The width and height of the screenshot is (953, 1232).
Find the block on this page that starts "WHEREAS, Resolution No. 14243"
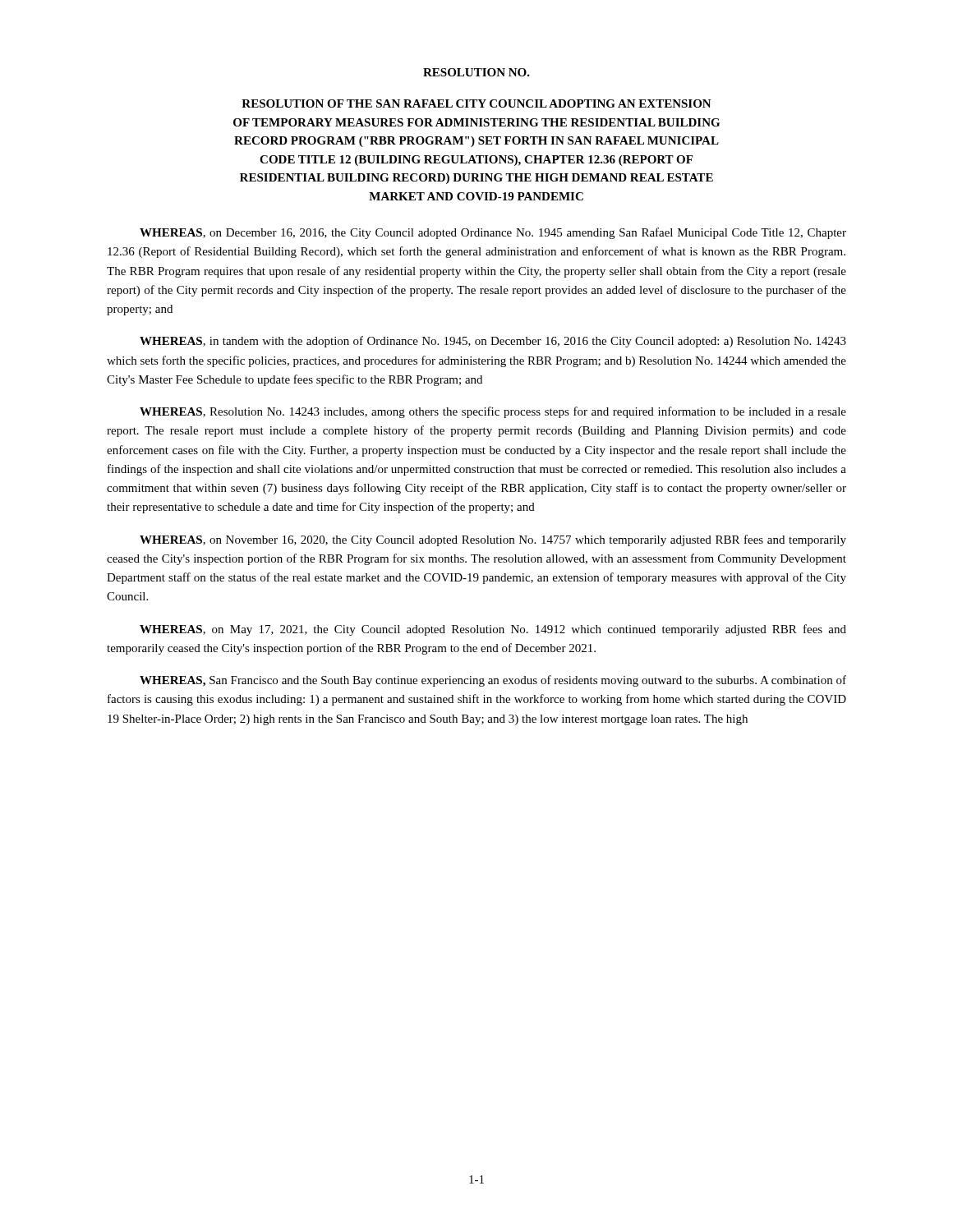[476, 459]
